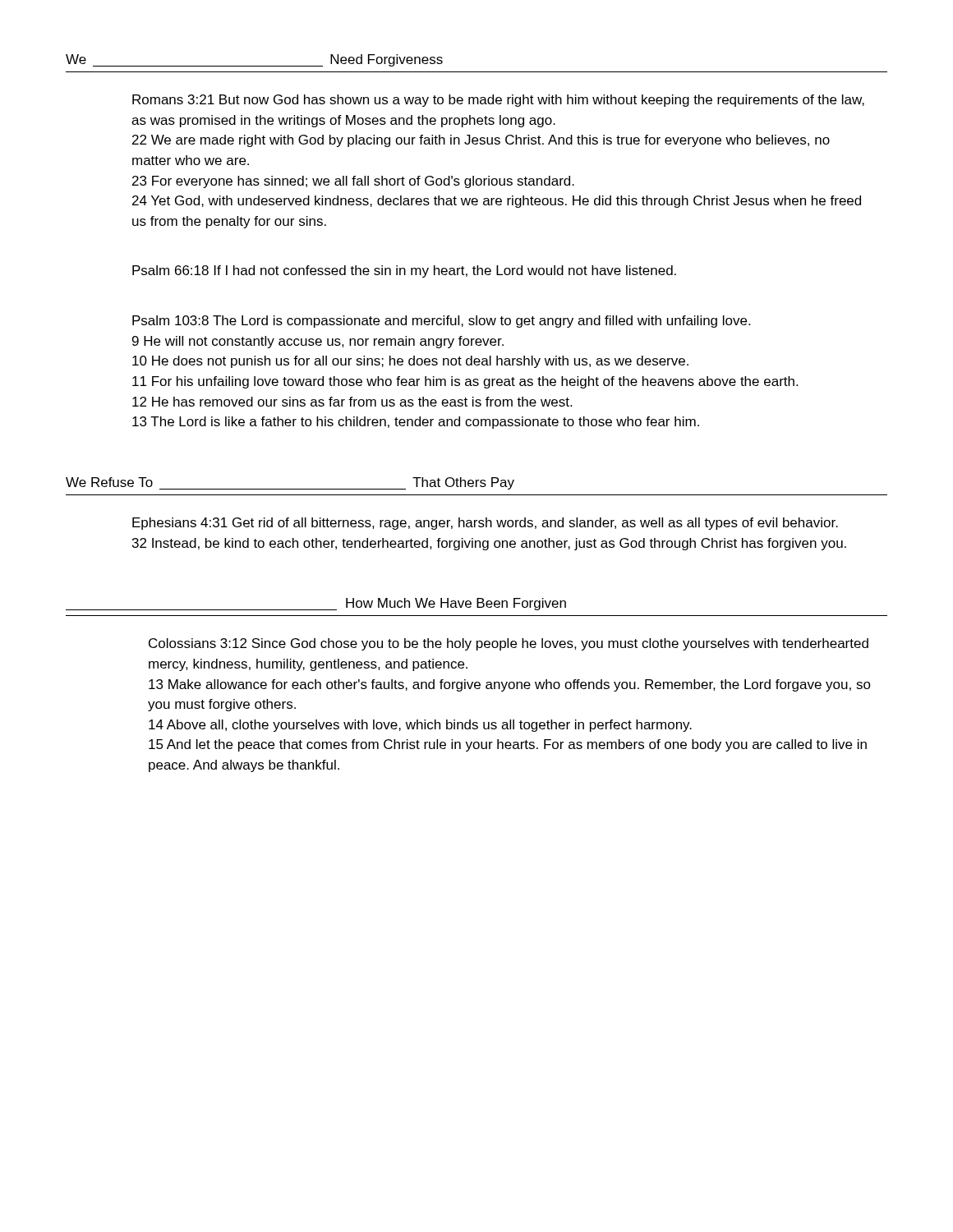This screenshot has height=1232, width=953.
Task: Click the passage that begins "Colossians 3:12 Since God chose you to be"
Action: click(509, 644)
